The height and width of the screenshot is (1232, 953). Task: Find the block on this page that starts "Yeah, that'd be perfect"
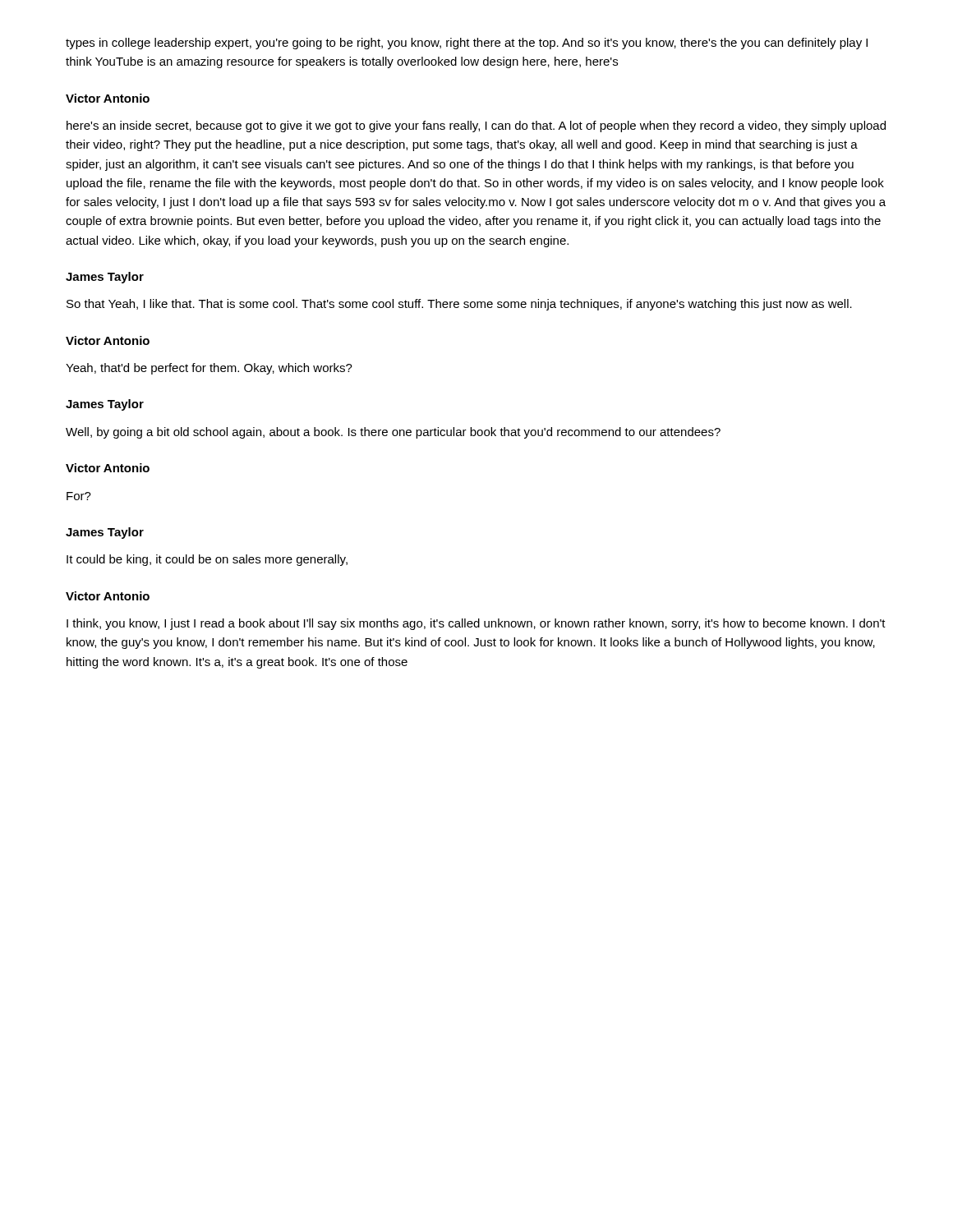(209, 368)
